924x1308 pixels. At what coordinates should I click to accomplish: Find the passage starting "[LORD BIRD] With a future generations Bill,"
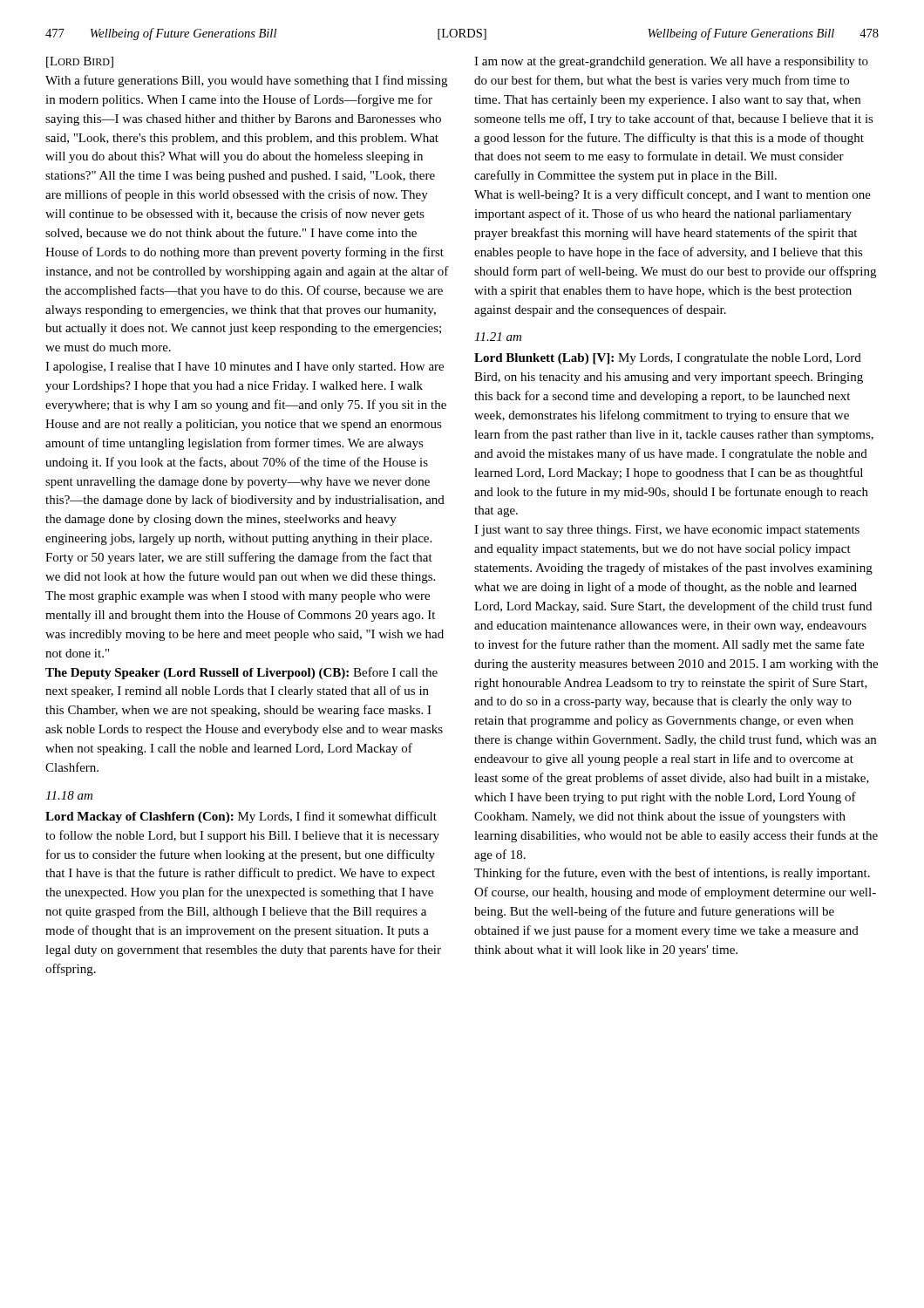[248, 205]
